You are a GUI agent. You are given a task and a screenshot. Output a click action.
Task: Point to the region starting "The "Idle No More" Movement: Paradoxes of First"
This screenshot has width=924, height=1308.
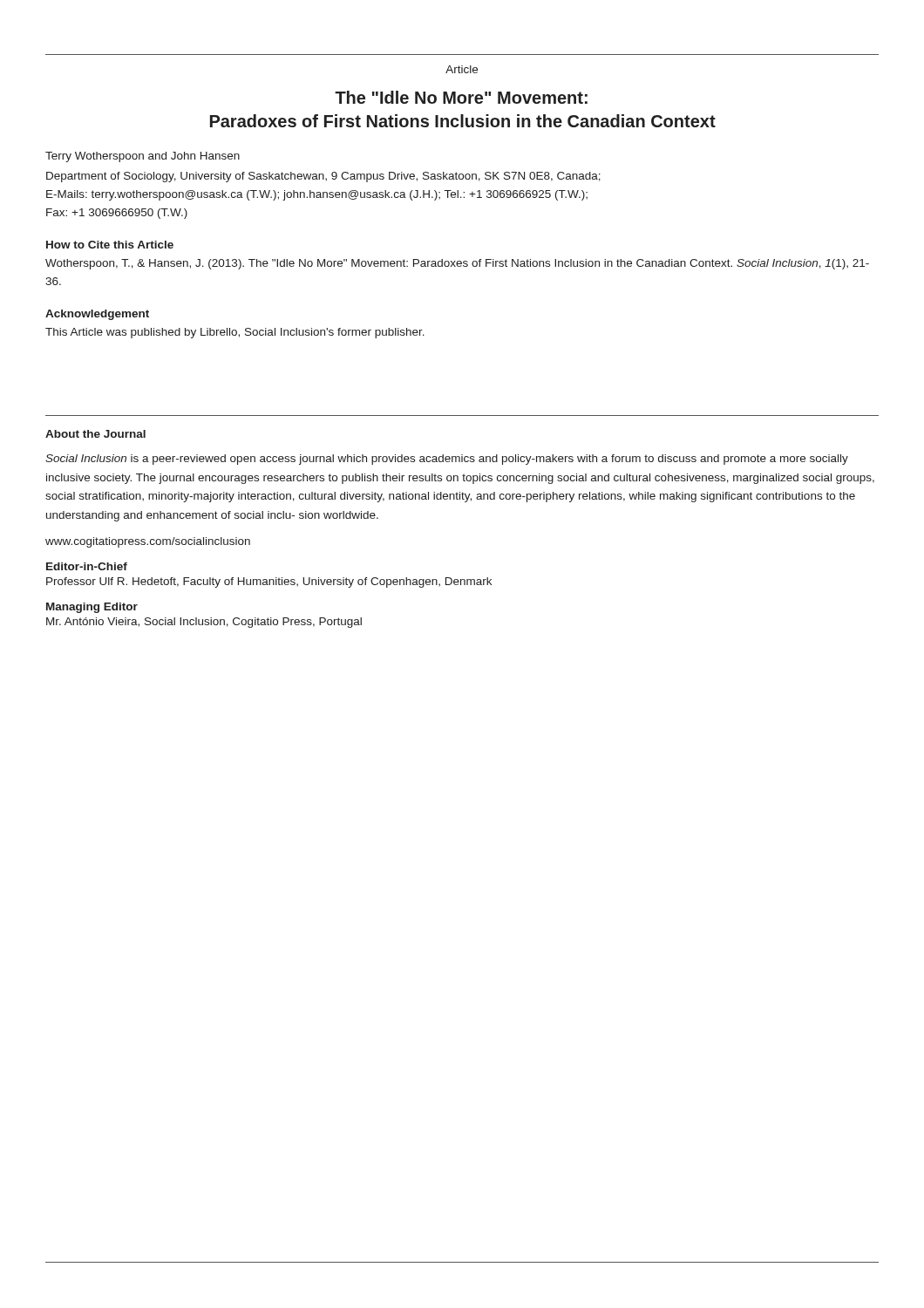click(462, 109)
